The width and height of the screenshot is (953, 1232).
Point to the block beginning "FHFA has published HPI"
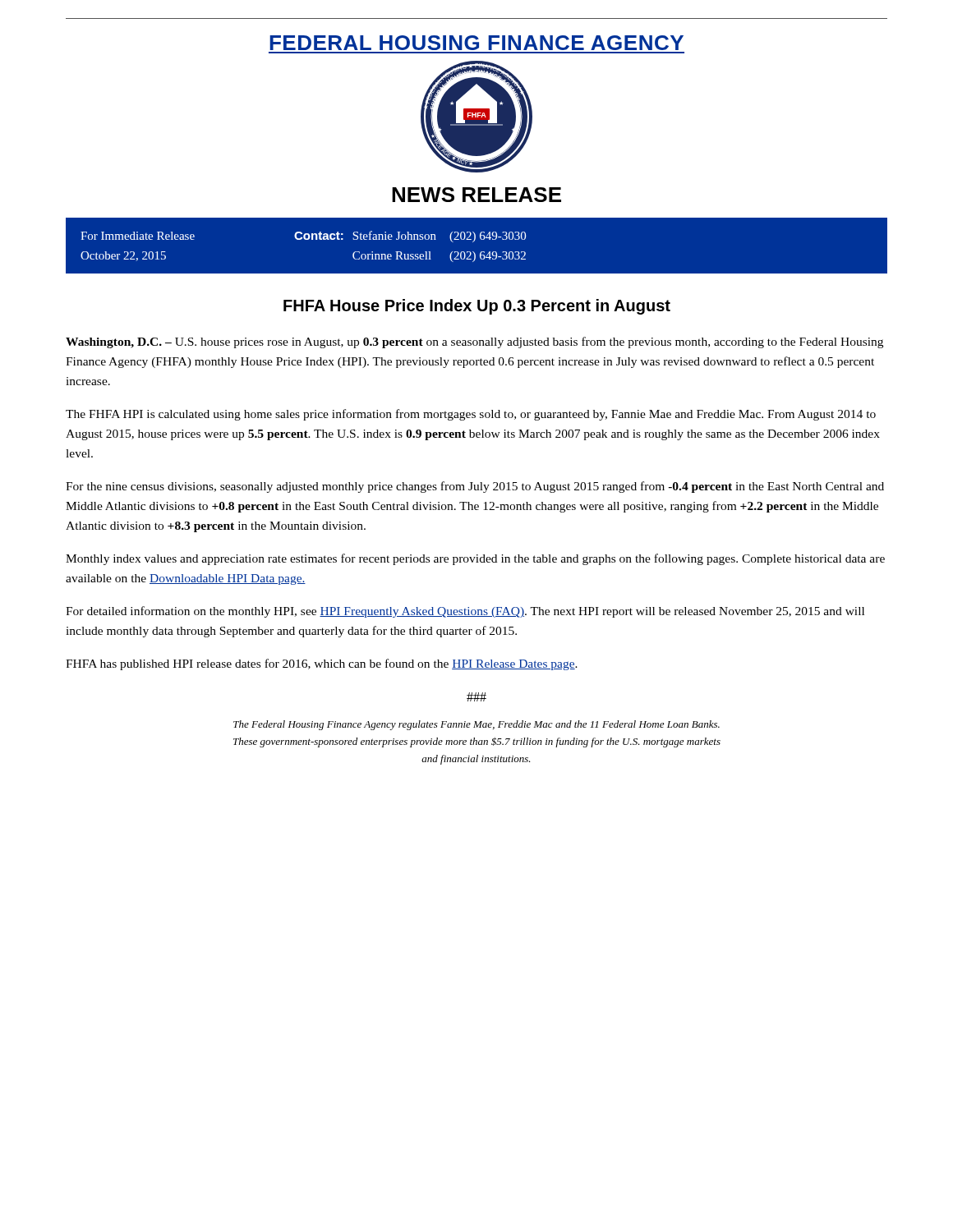[x=322, y=663]
